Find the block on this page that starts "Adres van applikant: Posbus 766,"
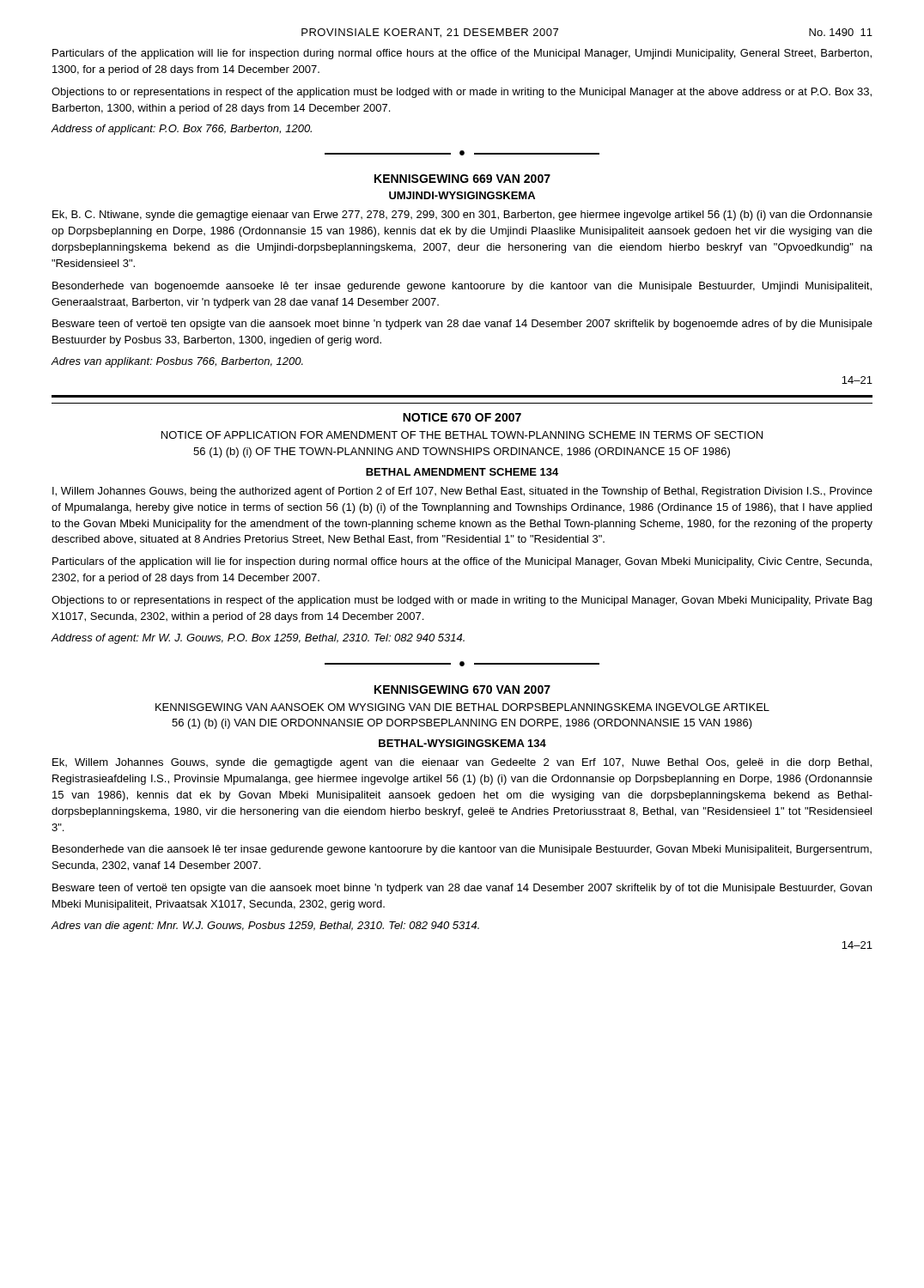Screen dimensions: 1288x924 [178, 361]
